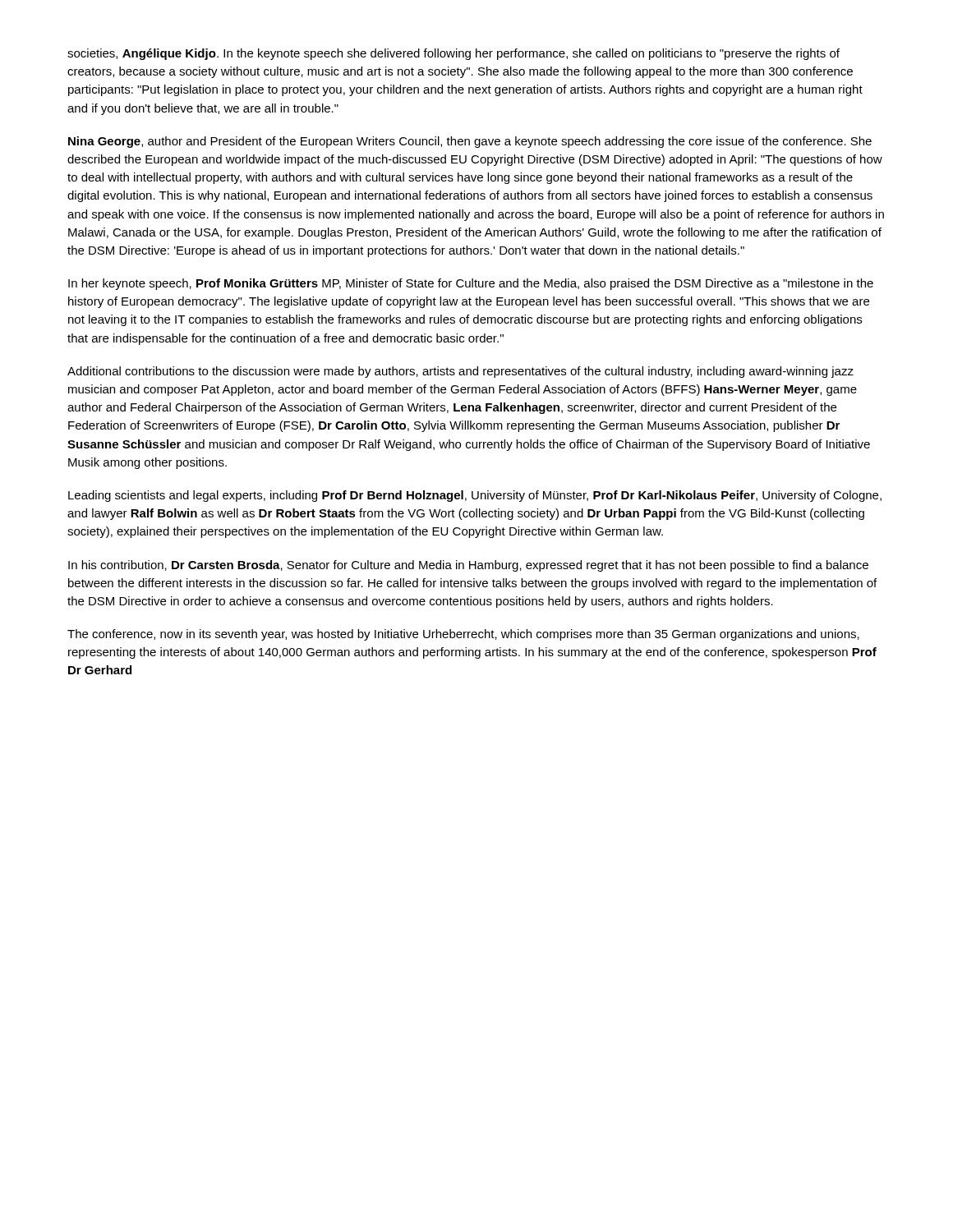The width and height of the screenshot is (953, 1232).
Task: Point to the block starting "Additional contributions to"
Action: point(469,416)
